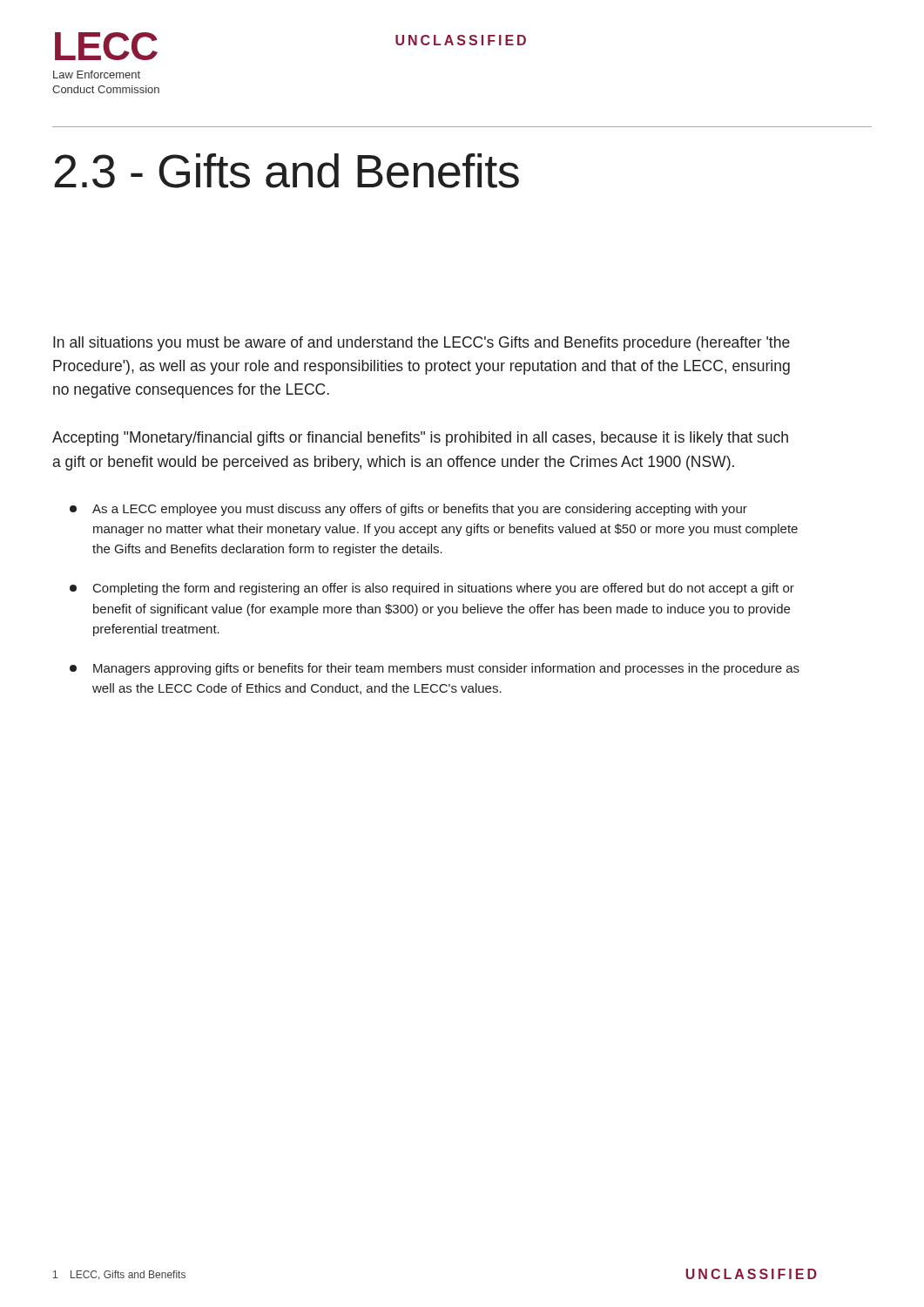The image size is (924, 1307).
Task: Find the title that says "2.3 - Gifts and Benefits"
Action: (x=422, y=171)
